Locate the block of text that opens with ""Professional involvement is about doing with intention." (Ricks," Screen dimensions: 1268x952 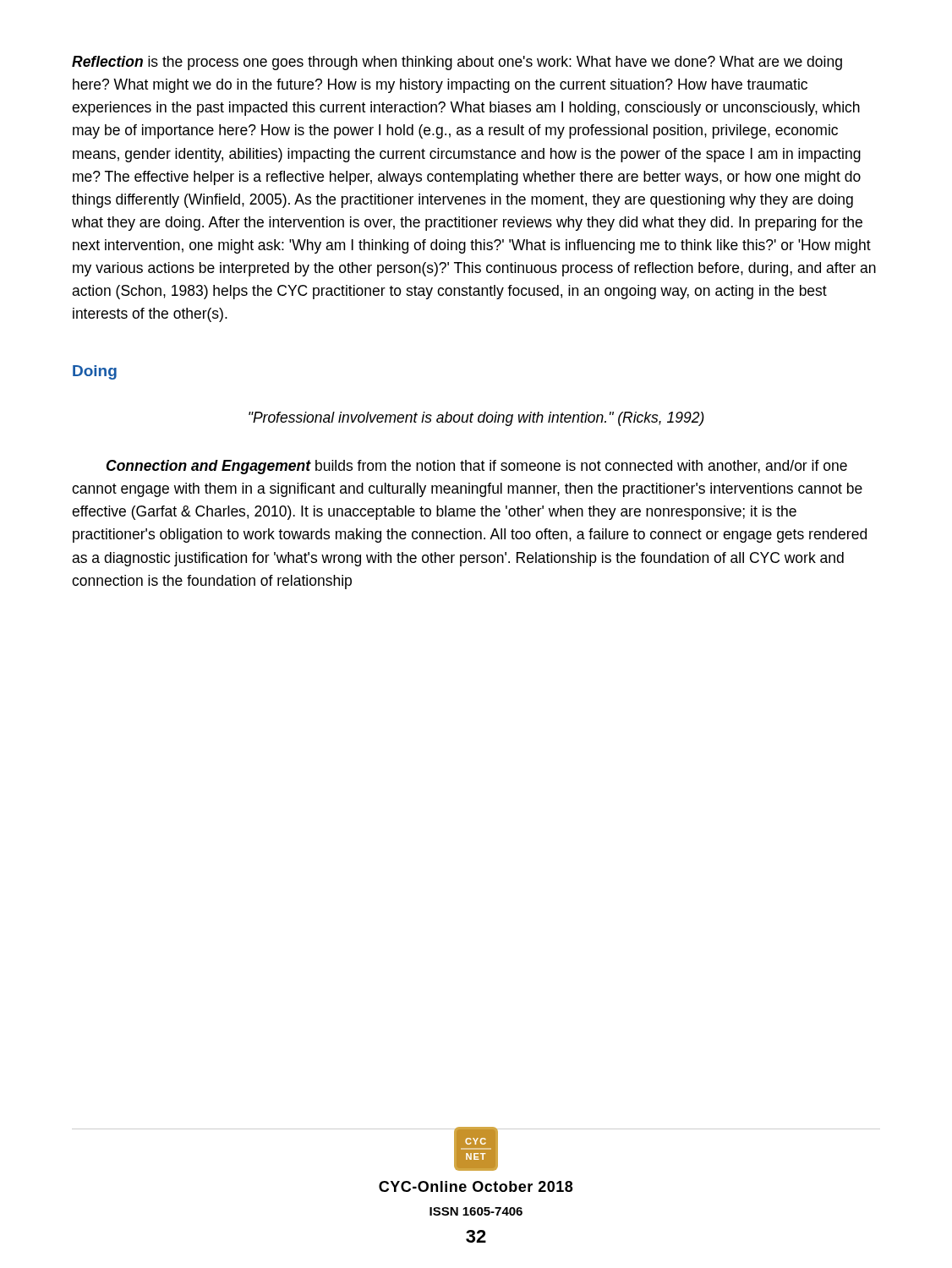point(476,418)
